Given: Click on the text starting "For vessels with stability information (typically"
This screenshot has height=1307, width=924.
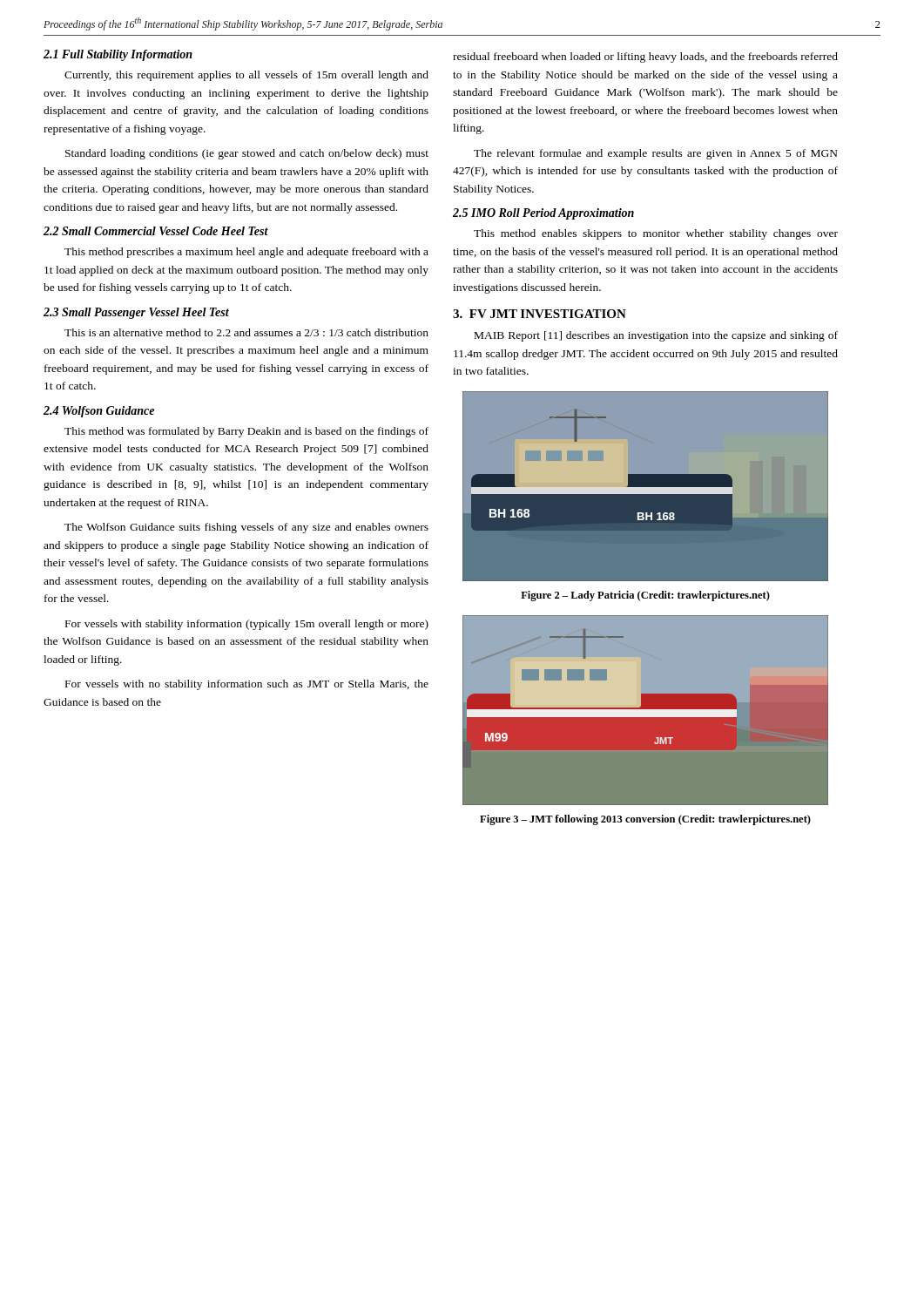Looking at the screenshot, I should pos(236,642).
